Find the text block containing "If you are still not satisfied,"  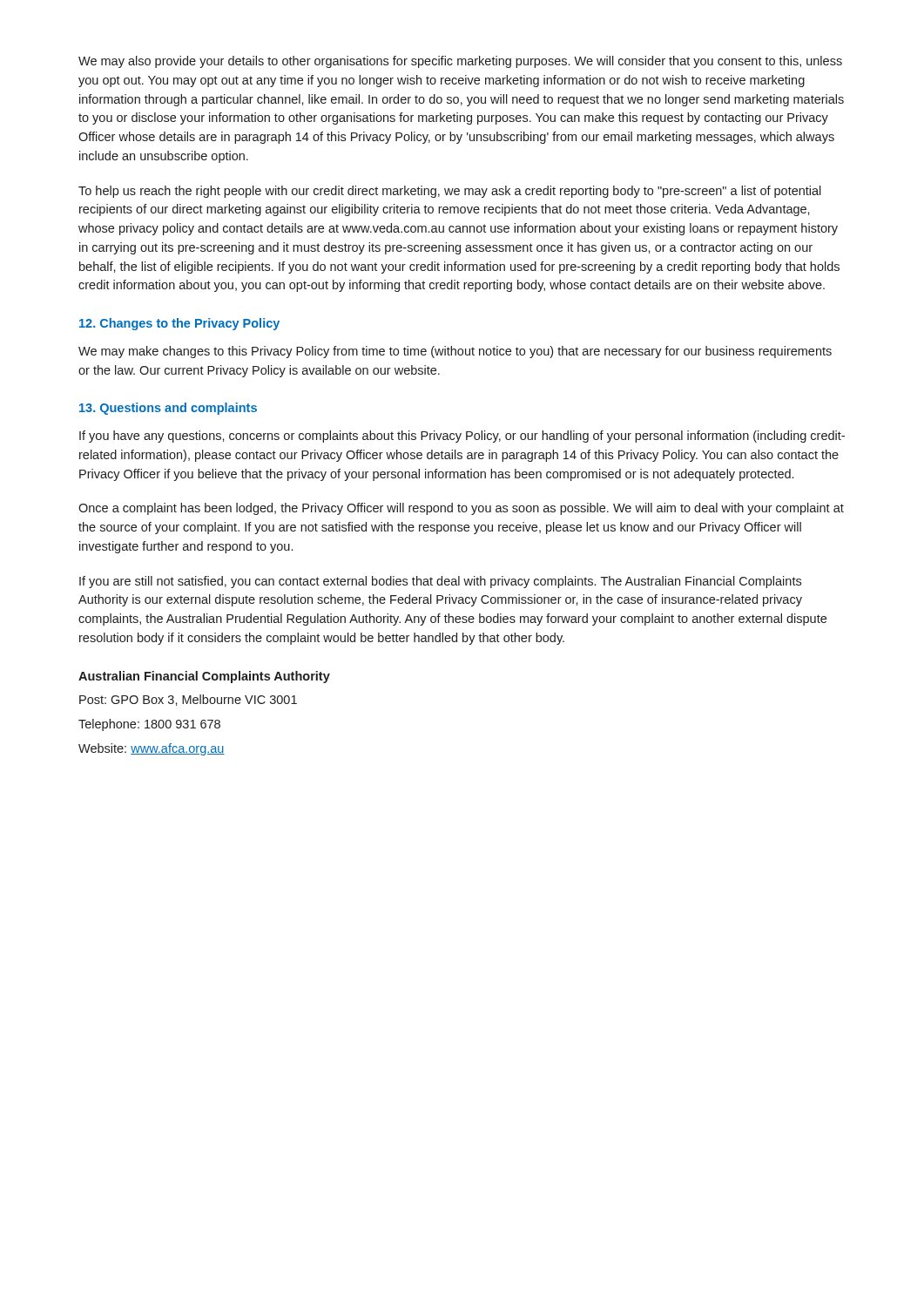click(x=453, y=609)
